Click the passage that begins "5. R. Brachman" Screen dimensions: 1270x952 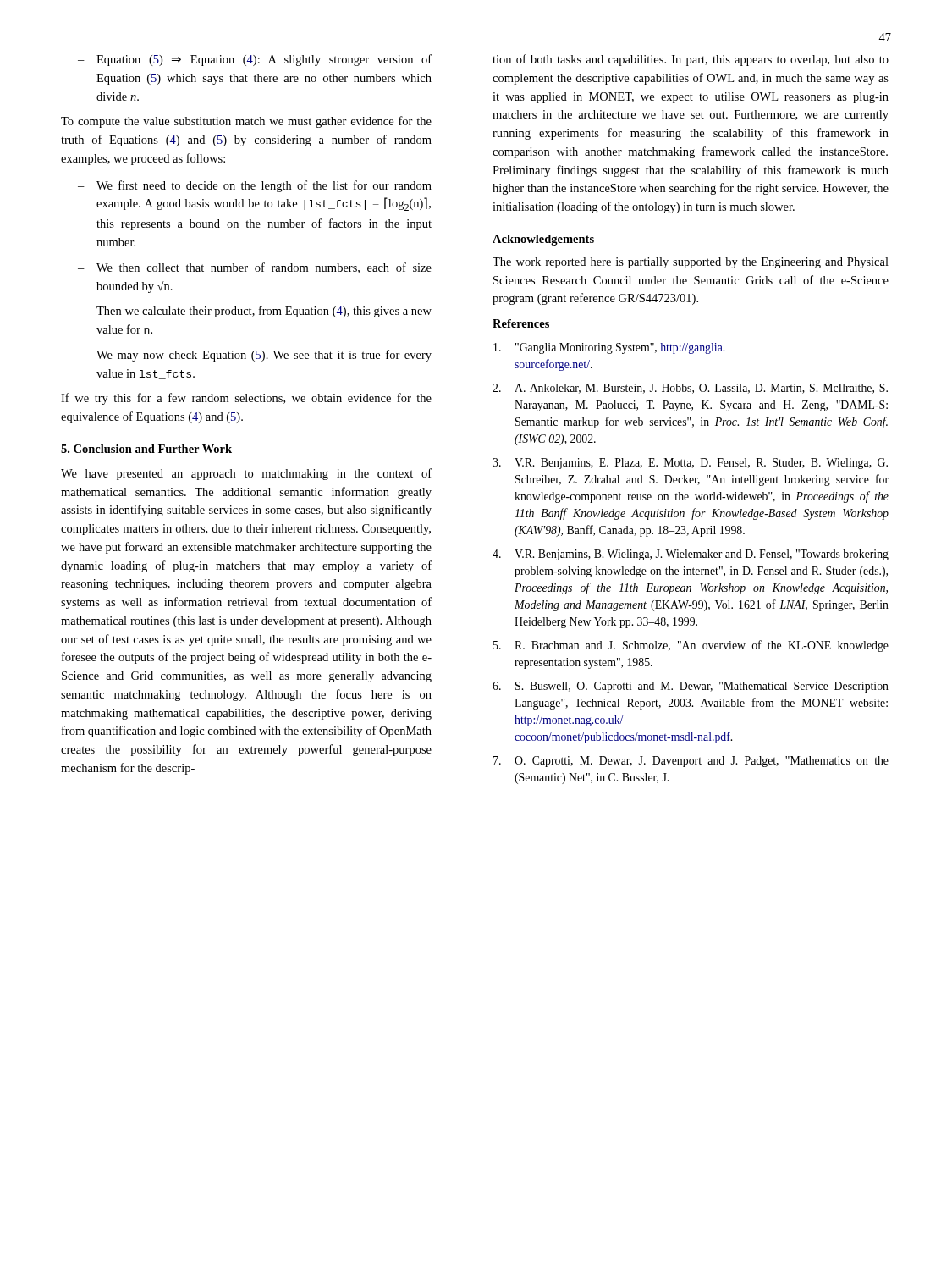click(x=690, y=654)
